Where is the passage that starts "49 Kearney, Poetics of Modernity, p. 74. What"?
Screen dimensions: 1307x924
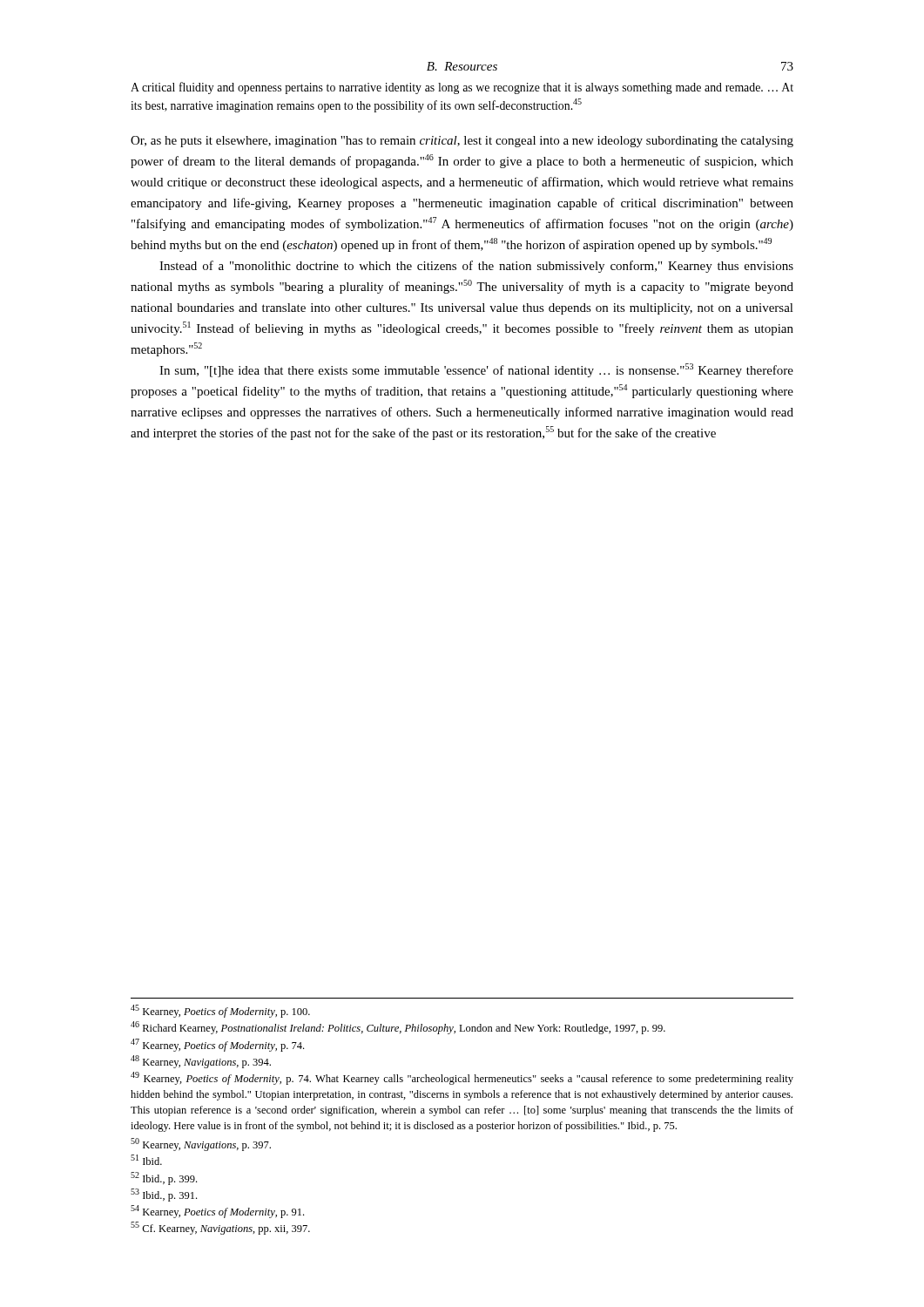coord(462,1101)
